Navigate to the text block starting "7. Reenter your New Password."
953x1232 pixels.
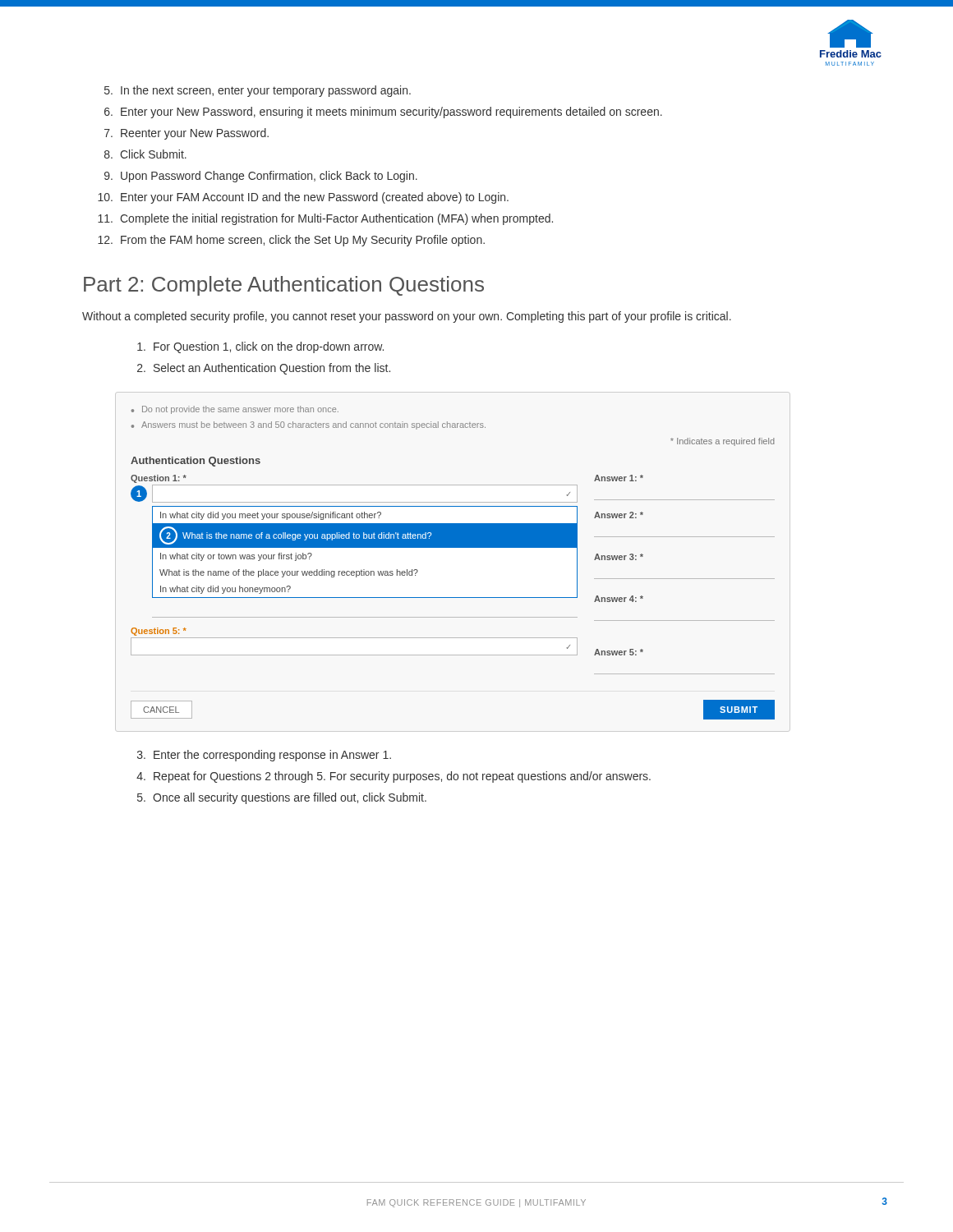click(186, 134)
